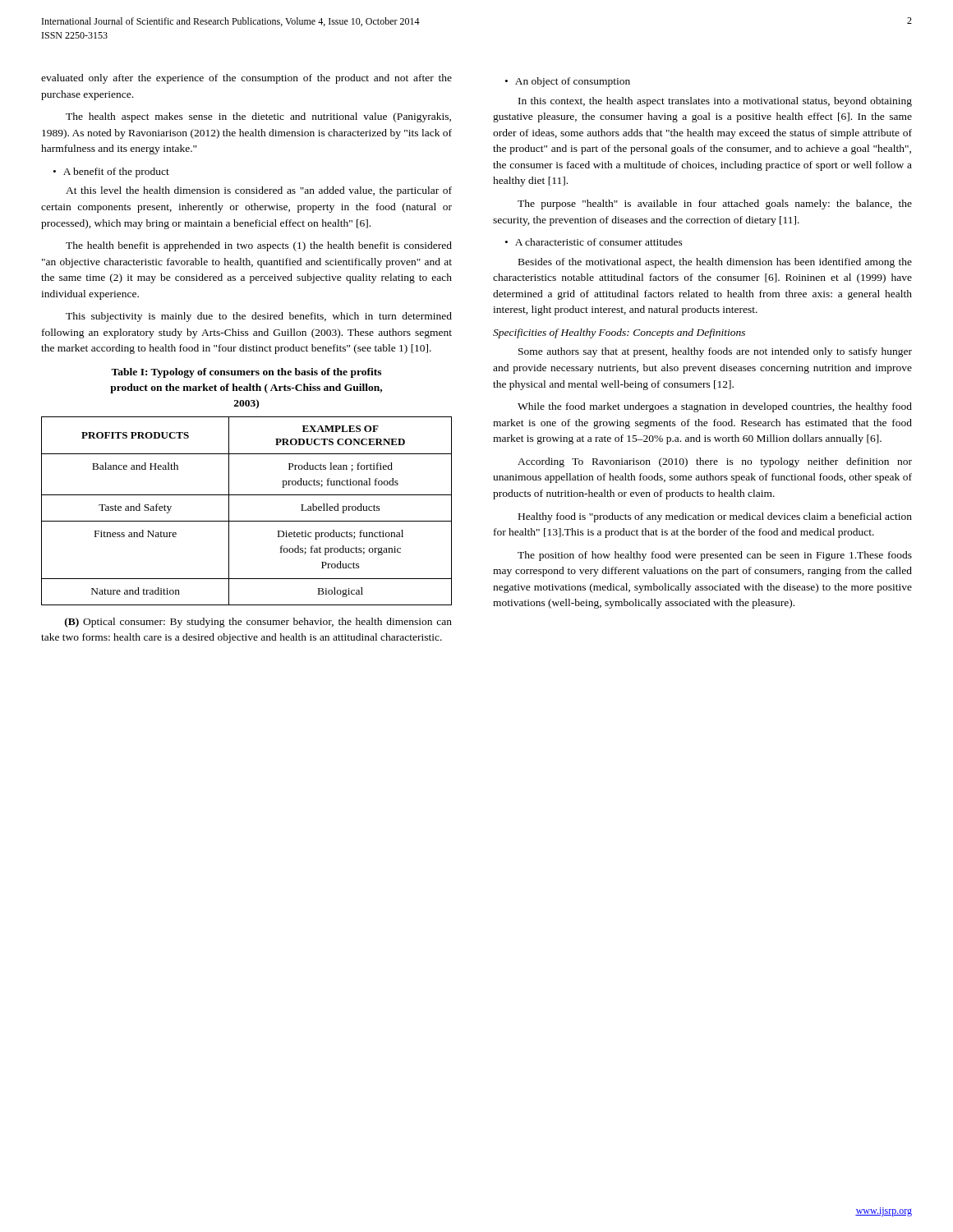Click on the region starting "The health benefit is"
The width and height of the screenshot is (953, 1232).
click(x=246, y=270)
